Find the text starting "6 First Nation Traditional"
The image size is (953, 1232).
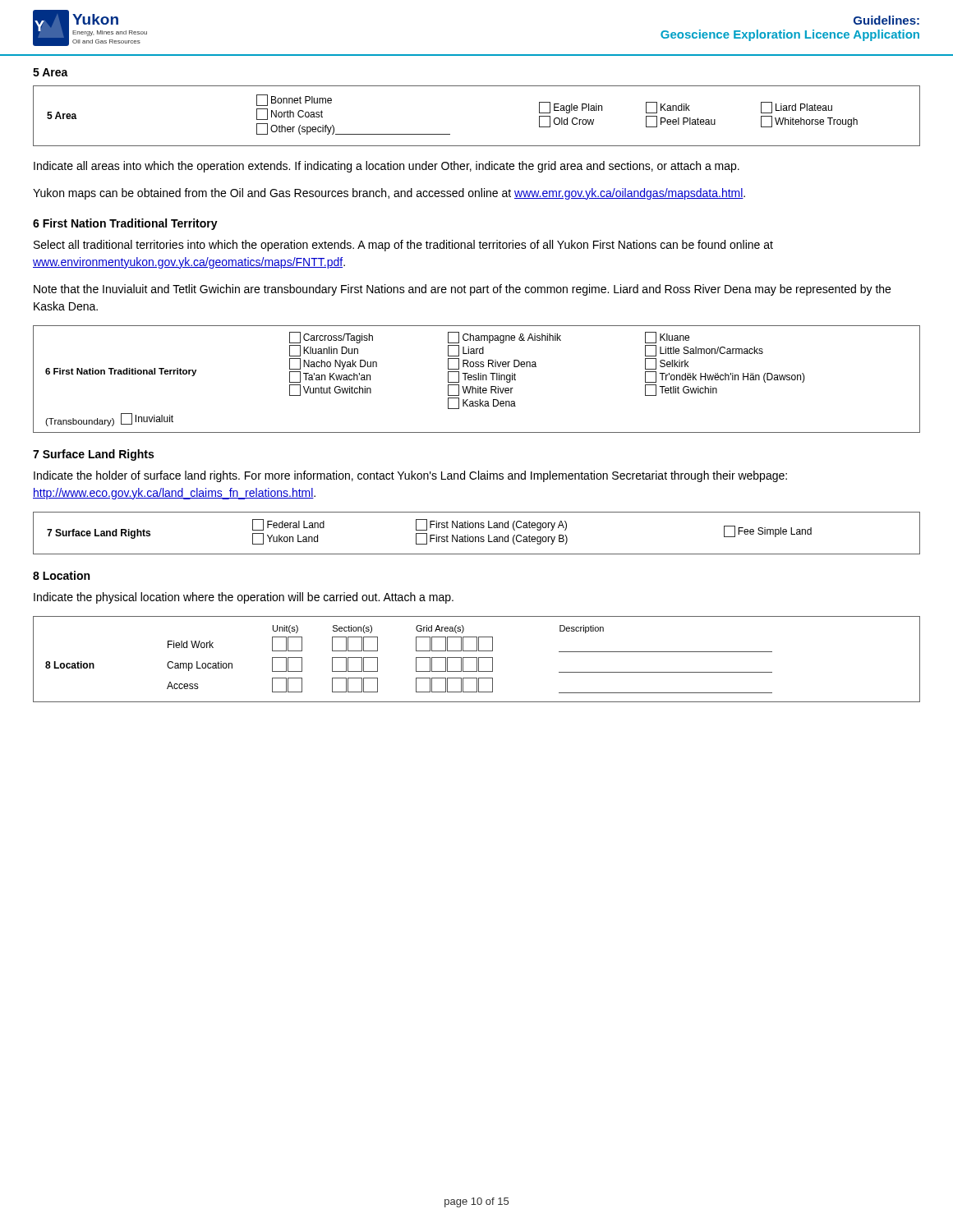tap(125, 223)
